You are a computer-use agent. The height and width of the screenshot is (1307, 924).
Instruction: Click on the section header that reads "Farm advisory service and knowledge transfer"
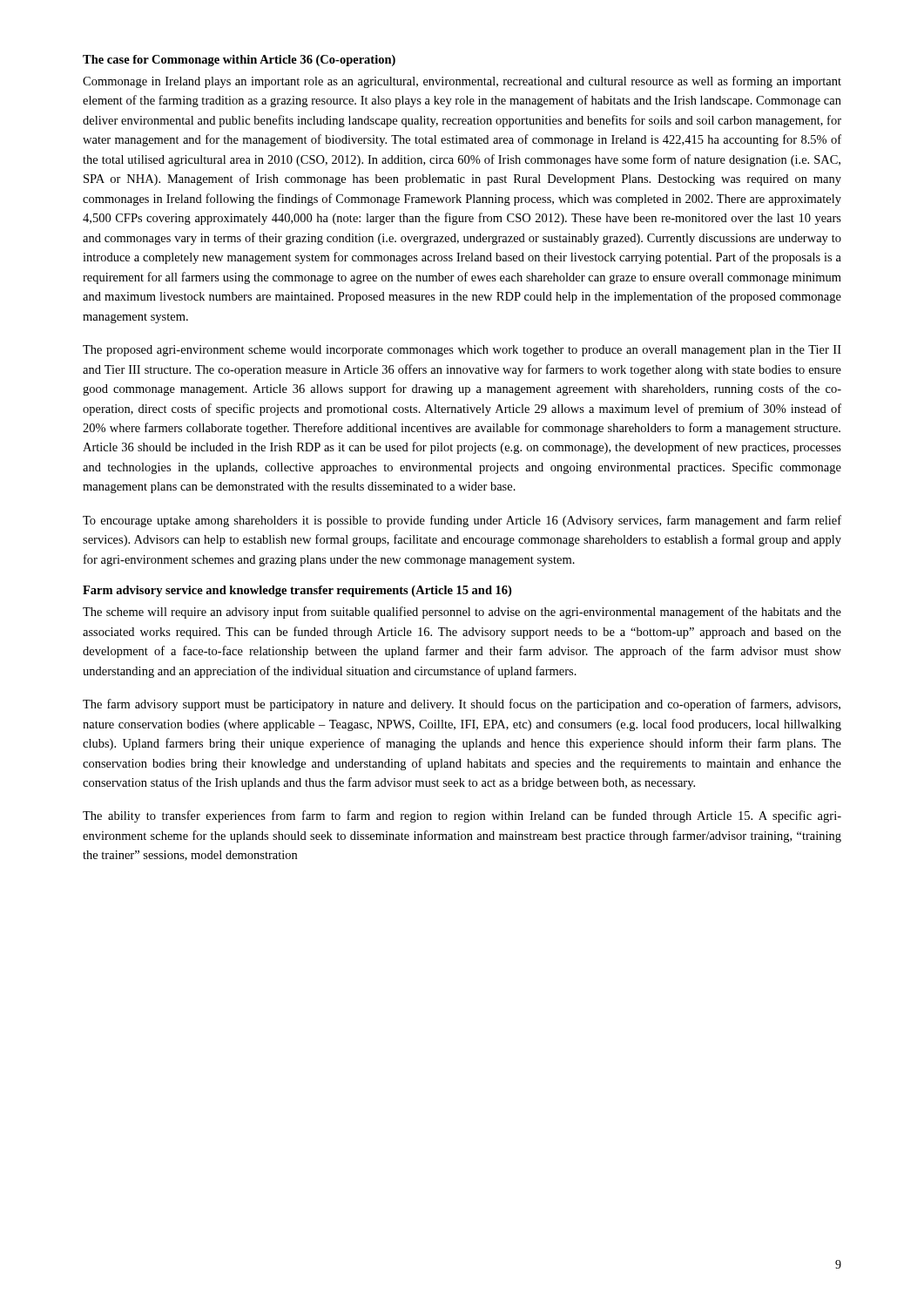click(297, 590)
